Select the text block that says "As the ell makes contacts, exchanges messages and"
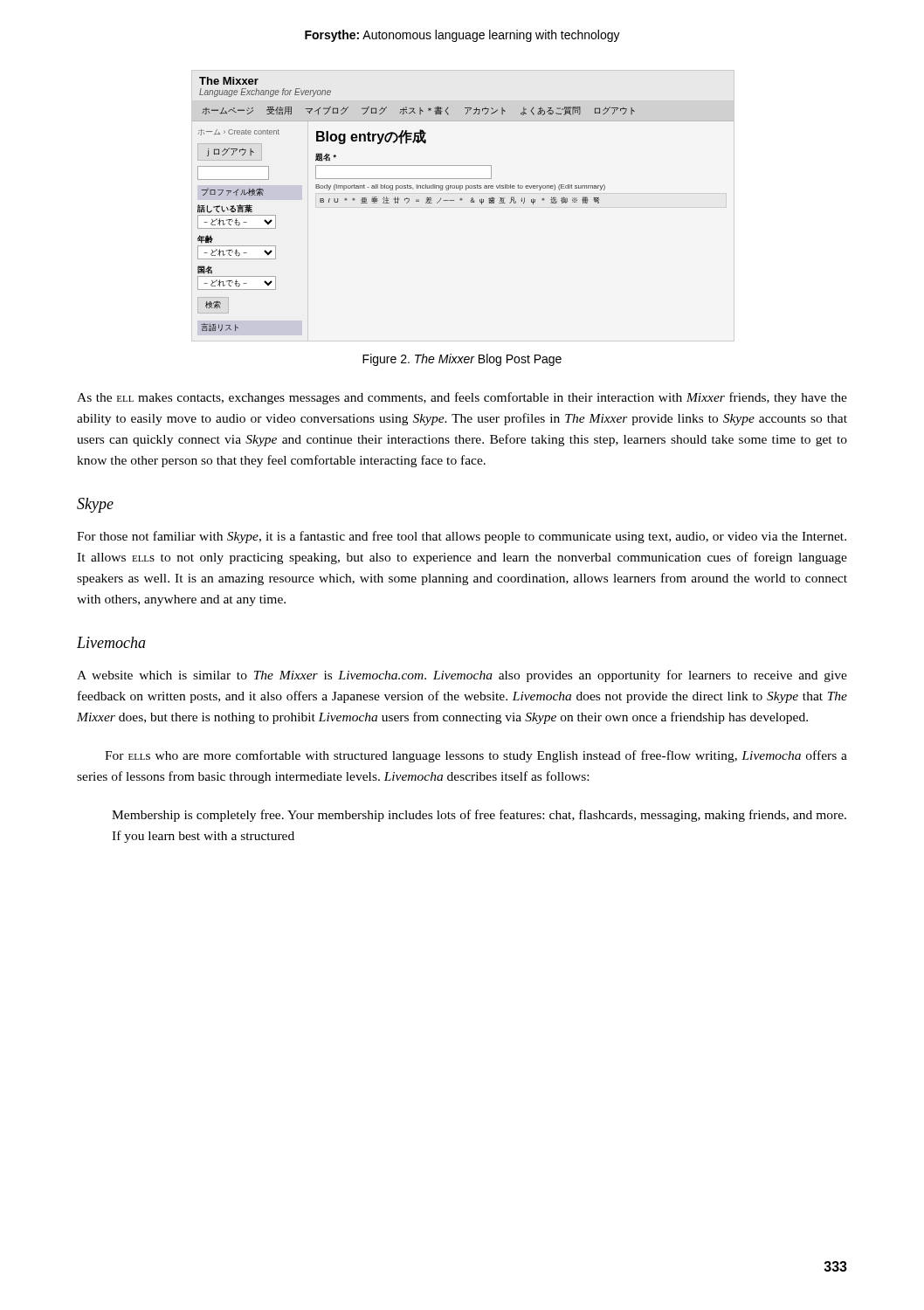924x1310 pixels. [x=462, y=428]
